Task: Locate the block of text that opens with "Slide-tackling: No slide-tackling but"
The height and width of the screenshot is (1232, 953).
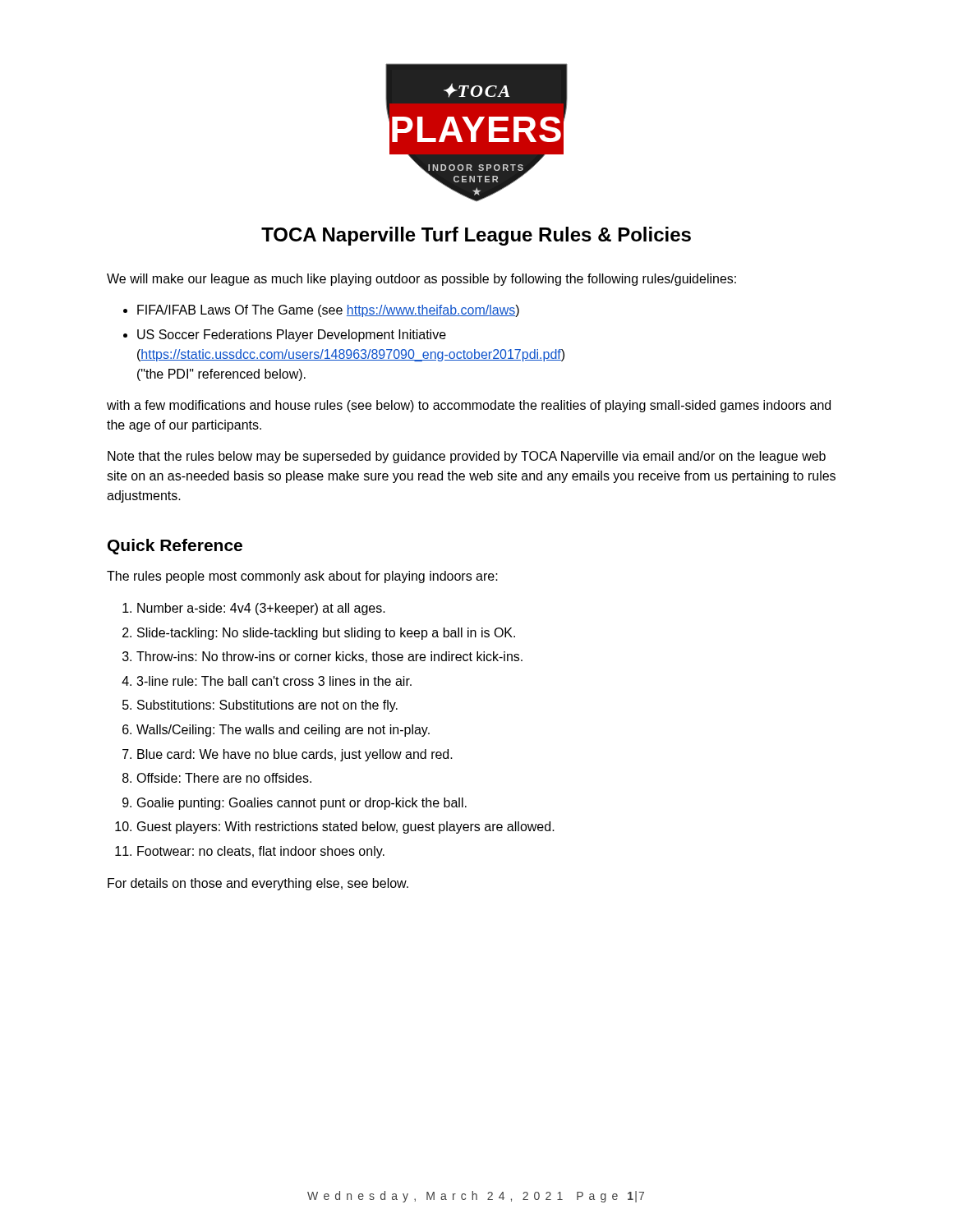Action: 326,633
